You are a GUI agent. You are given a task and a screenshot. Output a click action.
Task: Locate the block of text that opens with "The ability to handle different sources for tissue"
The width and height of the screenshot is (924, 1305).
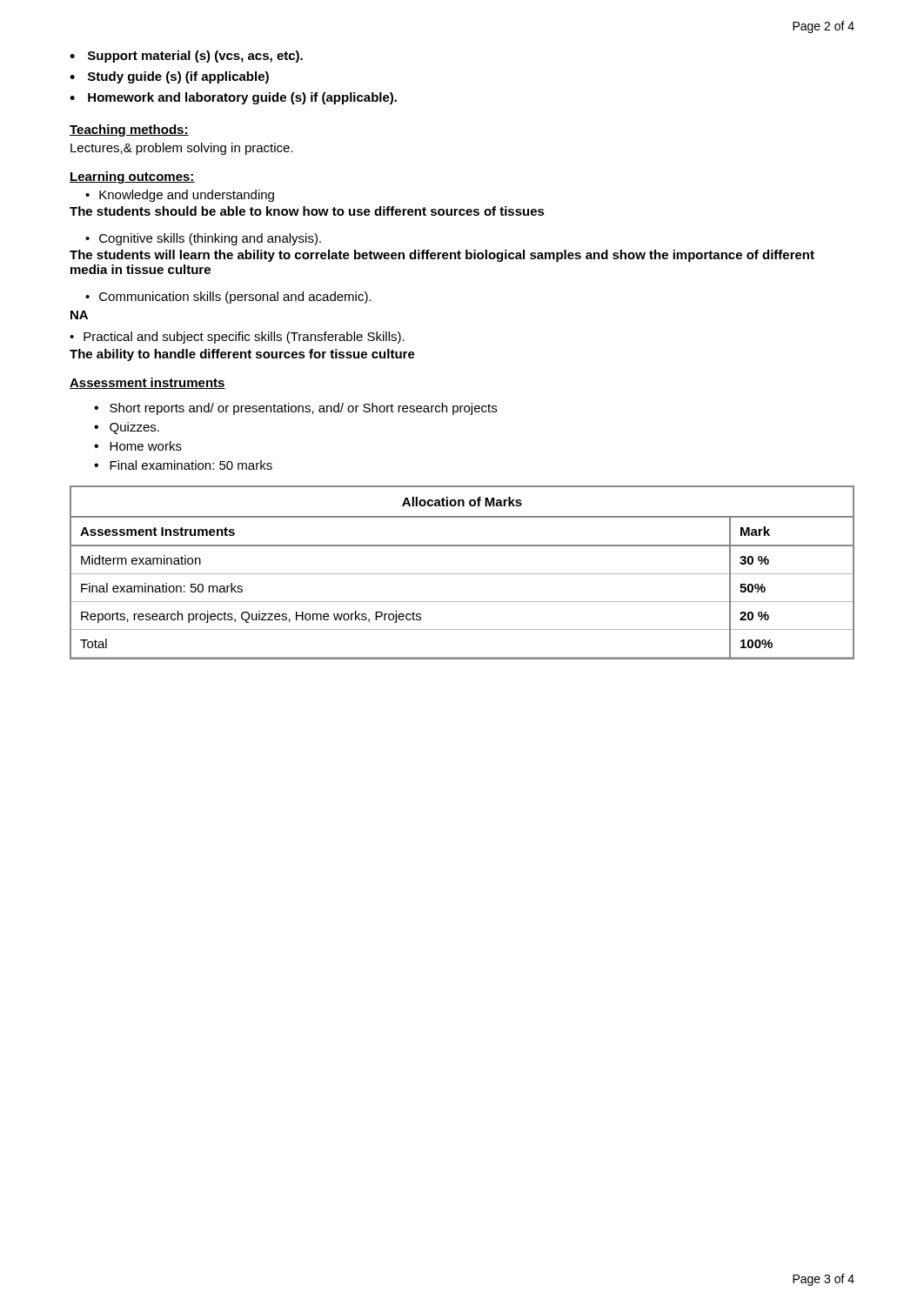pos(242,354)
